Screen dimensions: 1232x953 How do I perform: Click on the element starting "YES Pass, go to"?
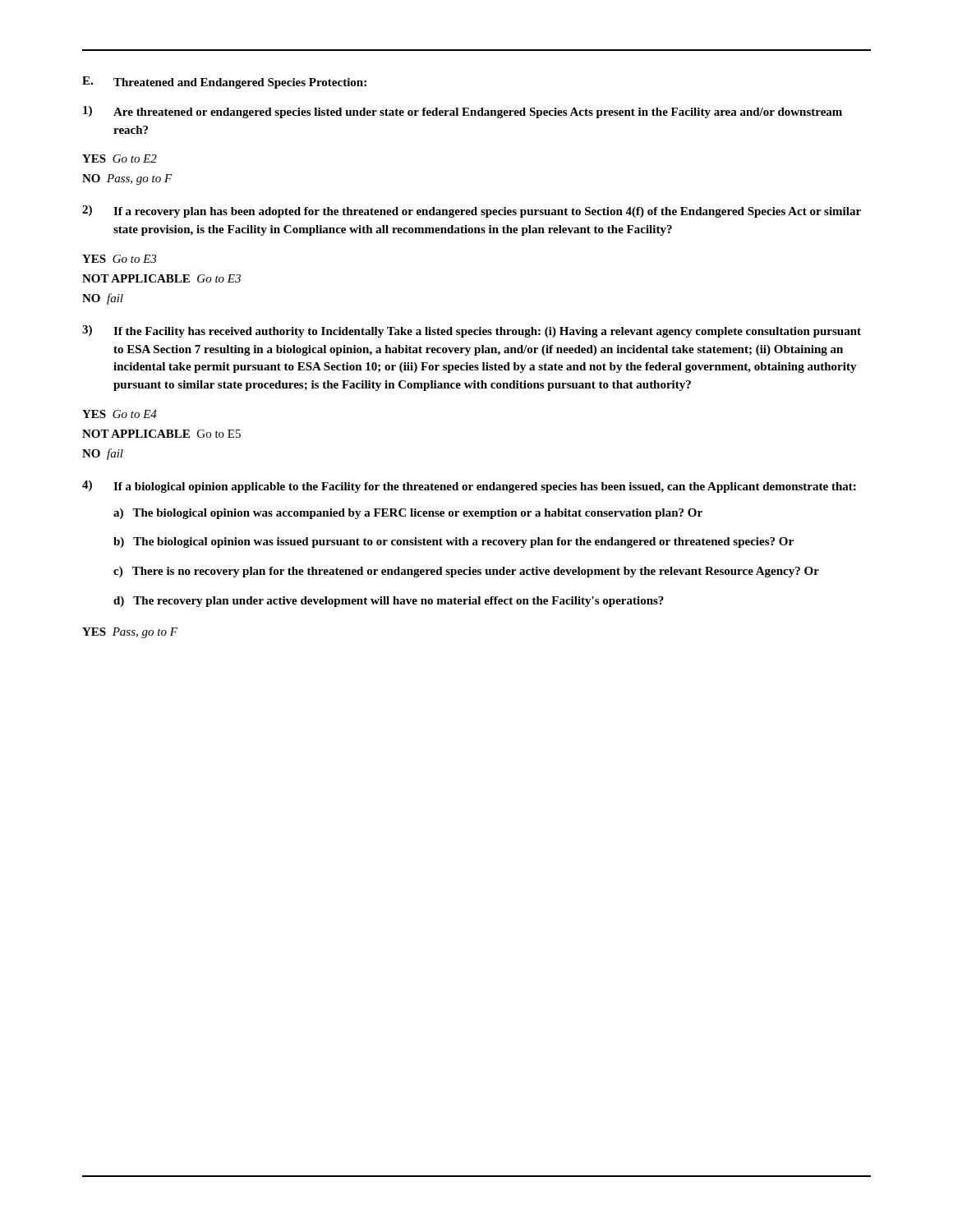coord(130,631)
